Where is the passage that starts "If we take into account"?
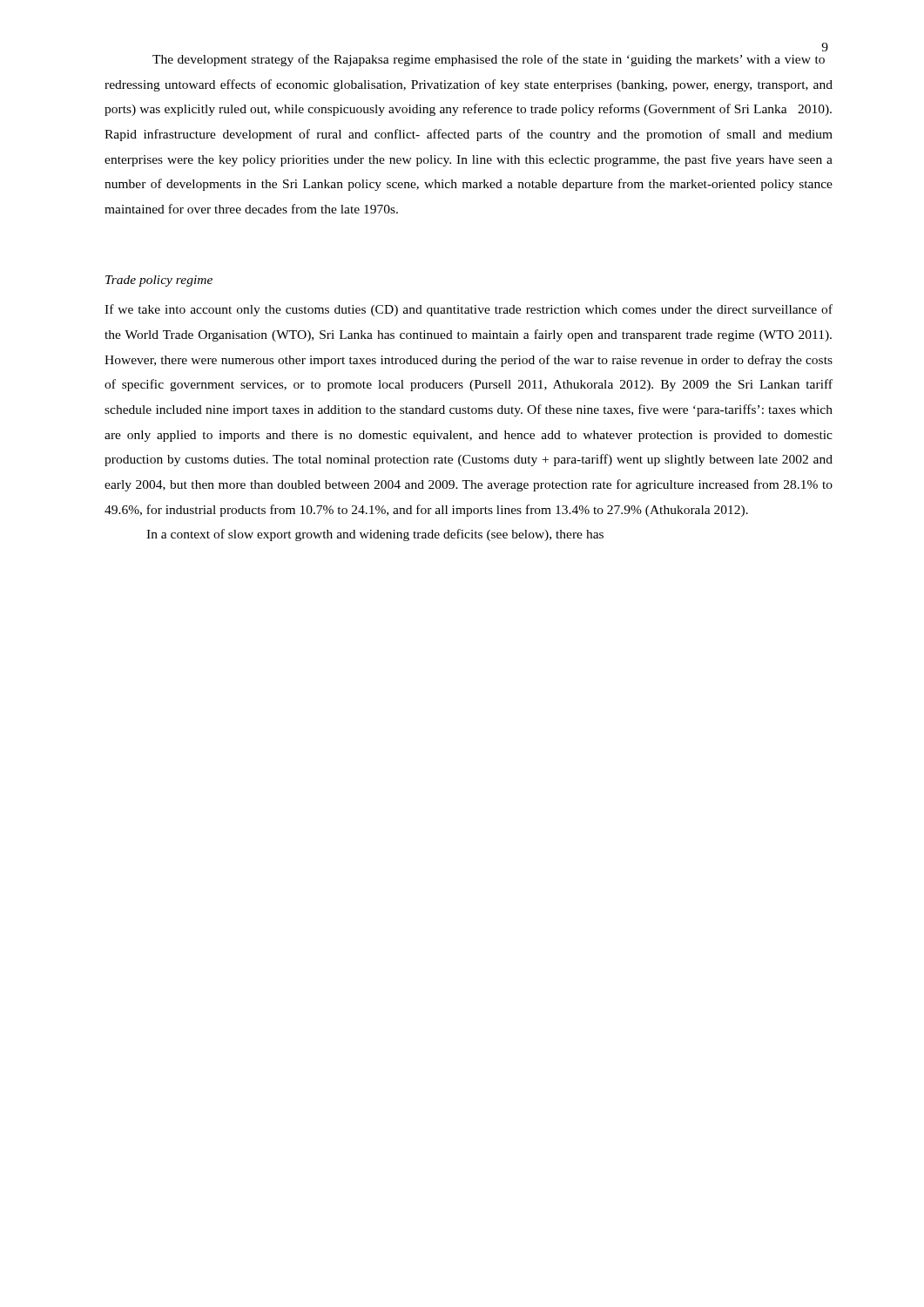924x1307 pixels. click(x=469, y=409)
